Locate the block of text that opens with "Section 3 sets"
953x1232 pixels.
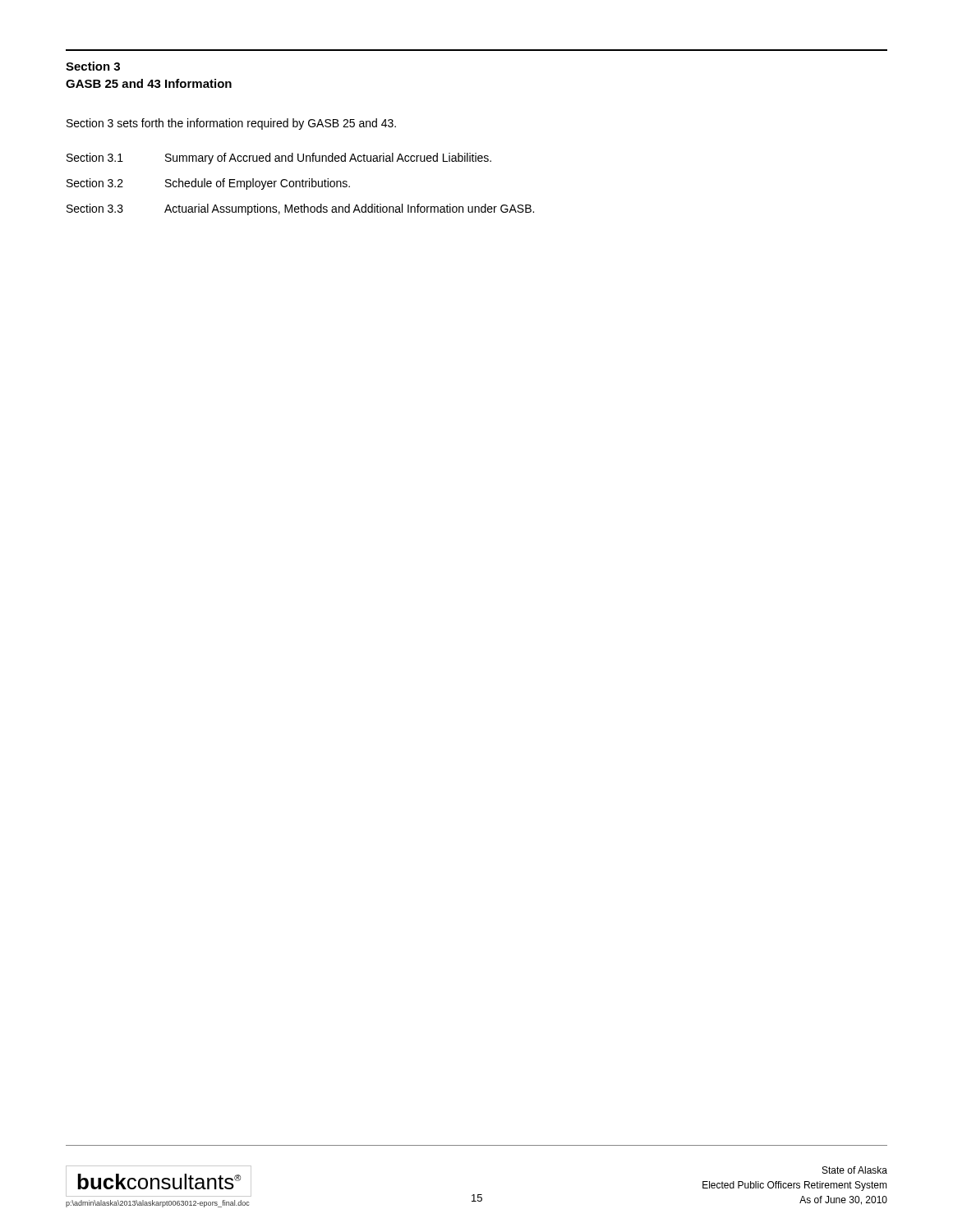231,124
